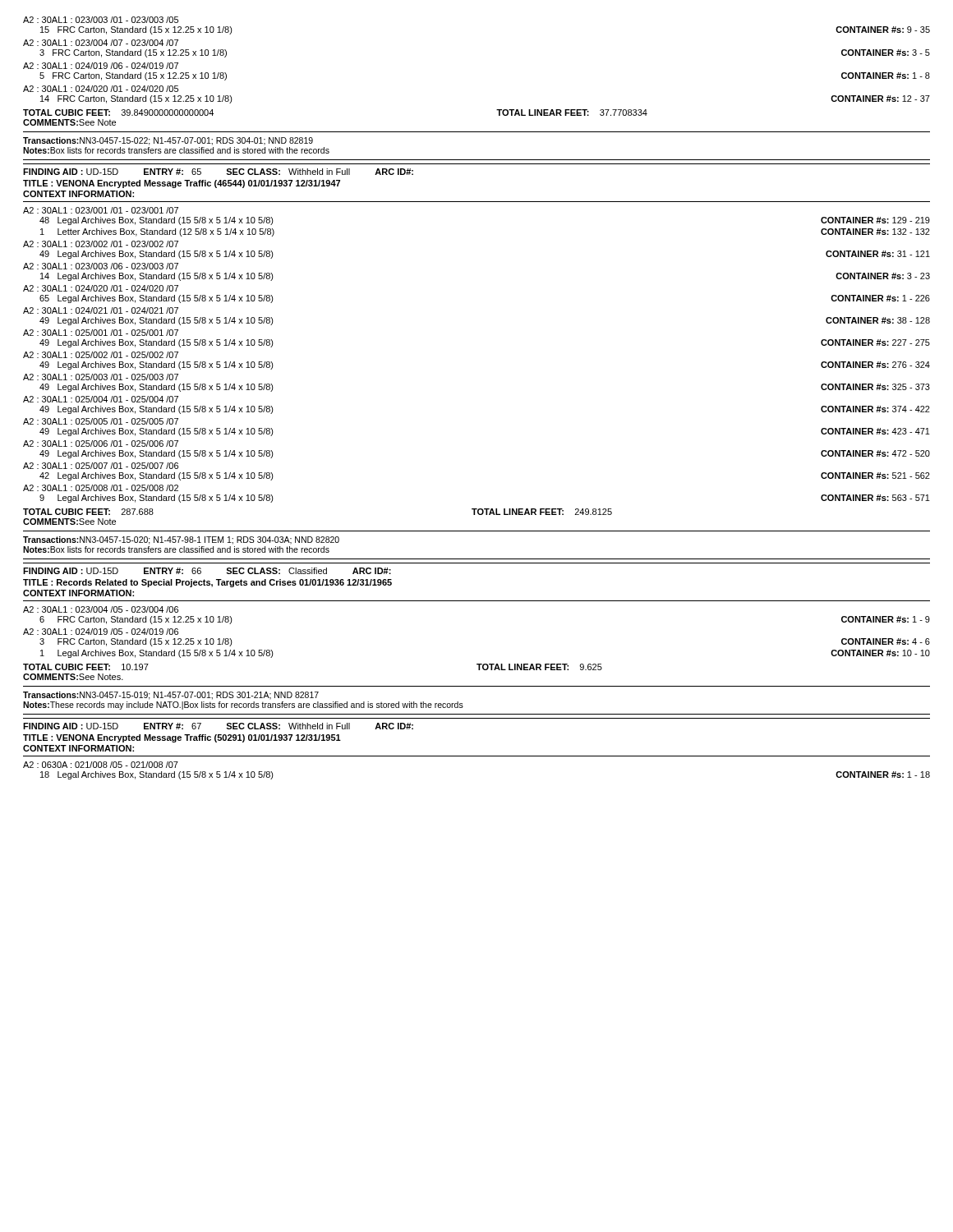This screenshot has height=1232, width=953.
Task: Find the region starting "A2 : 30AL1 : 025/005"
Action: 101,421
